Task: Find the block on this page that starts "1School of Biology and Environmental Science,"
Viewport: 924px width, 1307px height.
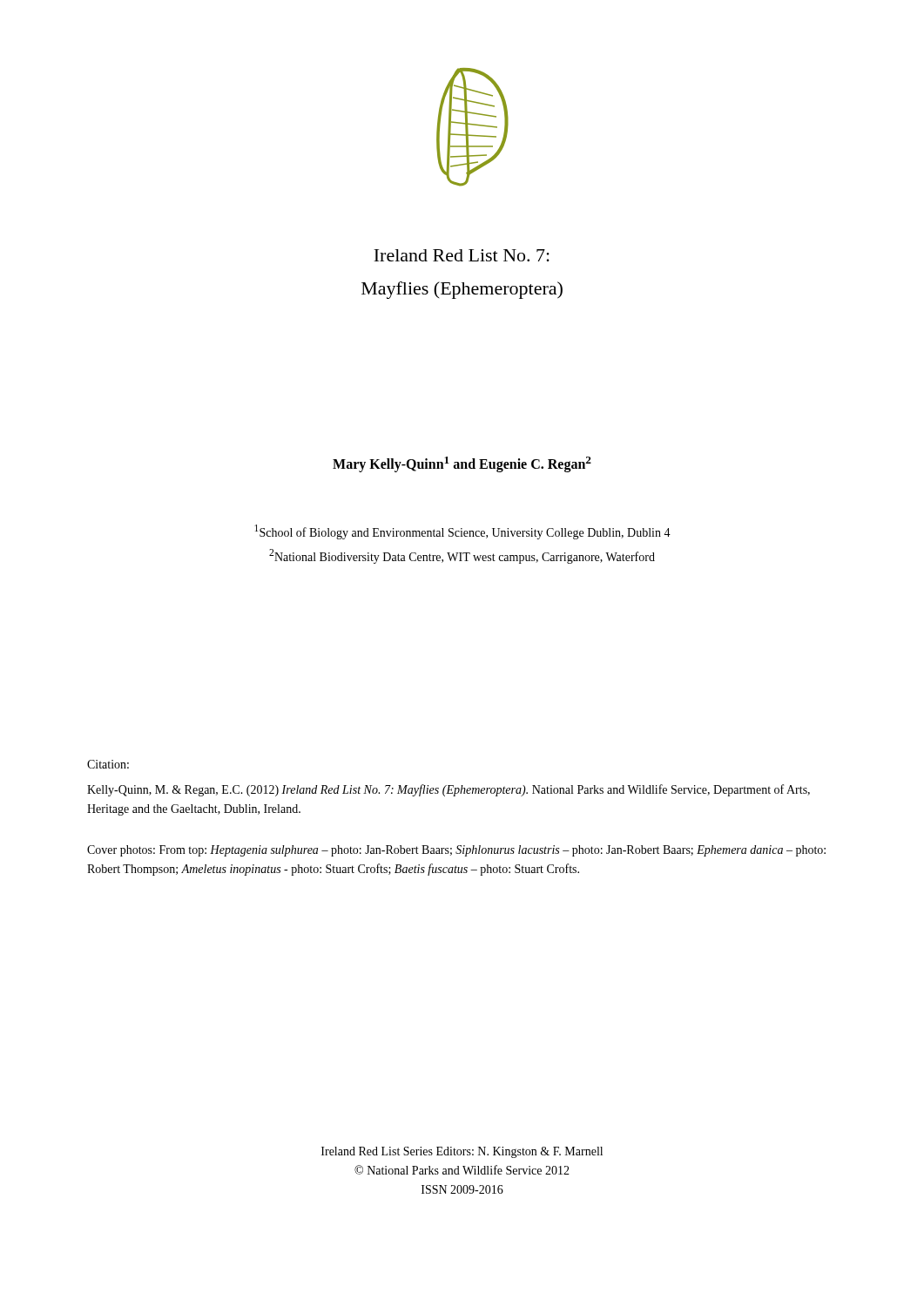Action: click(462, 531)
